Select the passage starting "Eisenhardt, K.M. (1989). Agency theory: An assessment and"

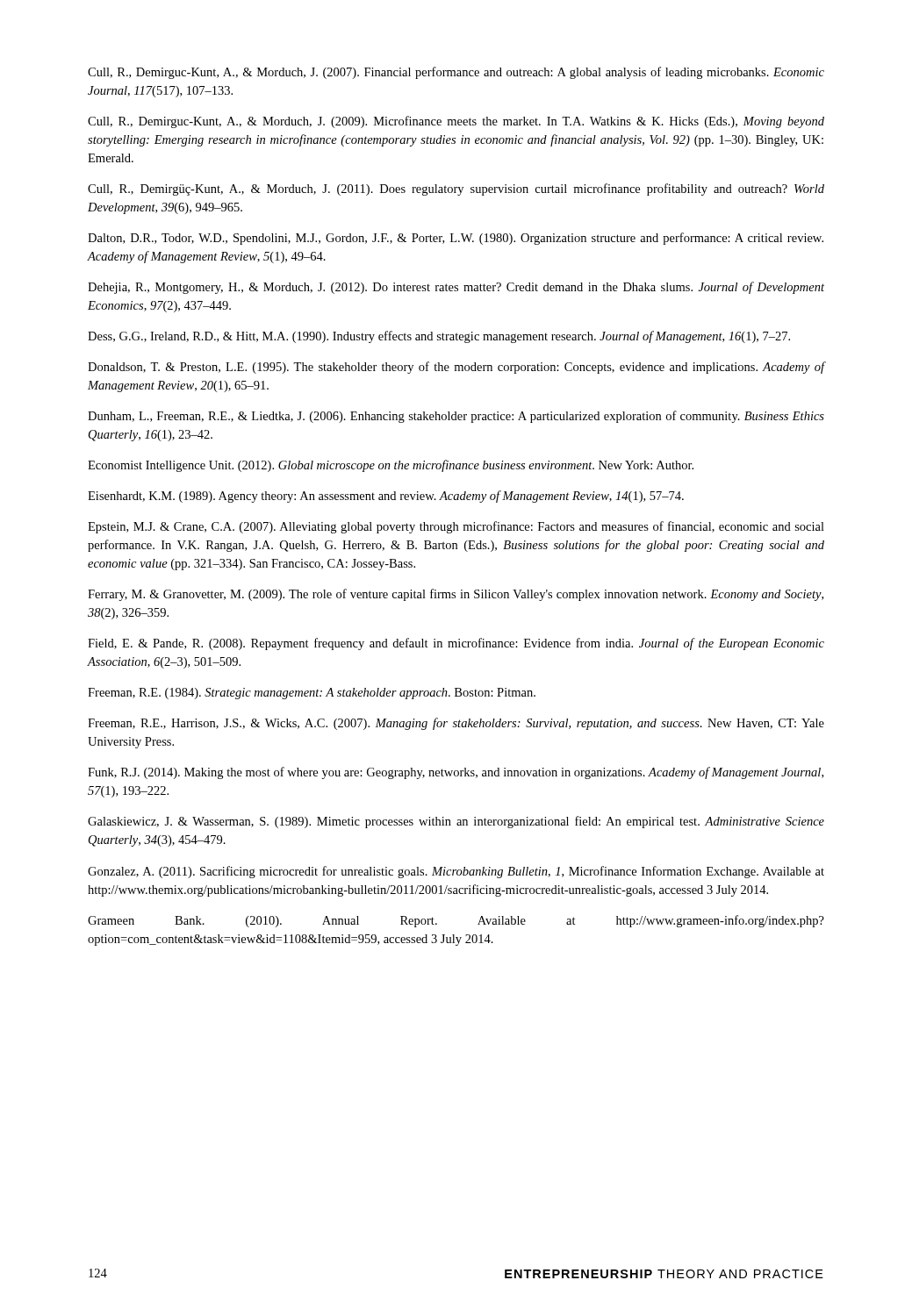[x=386, y=496]
